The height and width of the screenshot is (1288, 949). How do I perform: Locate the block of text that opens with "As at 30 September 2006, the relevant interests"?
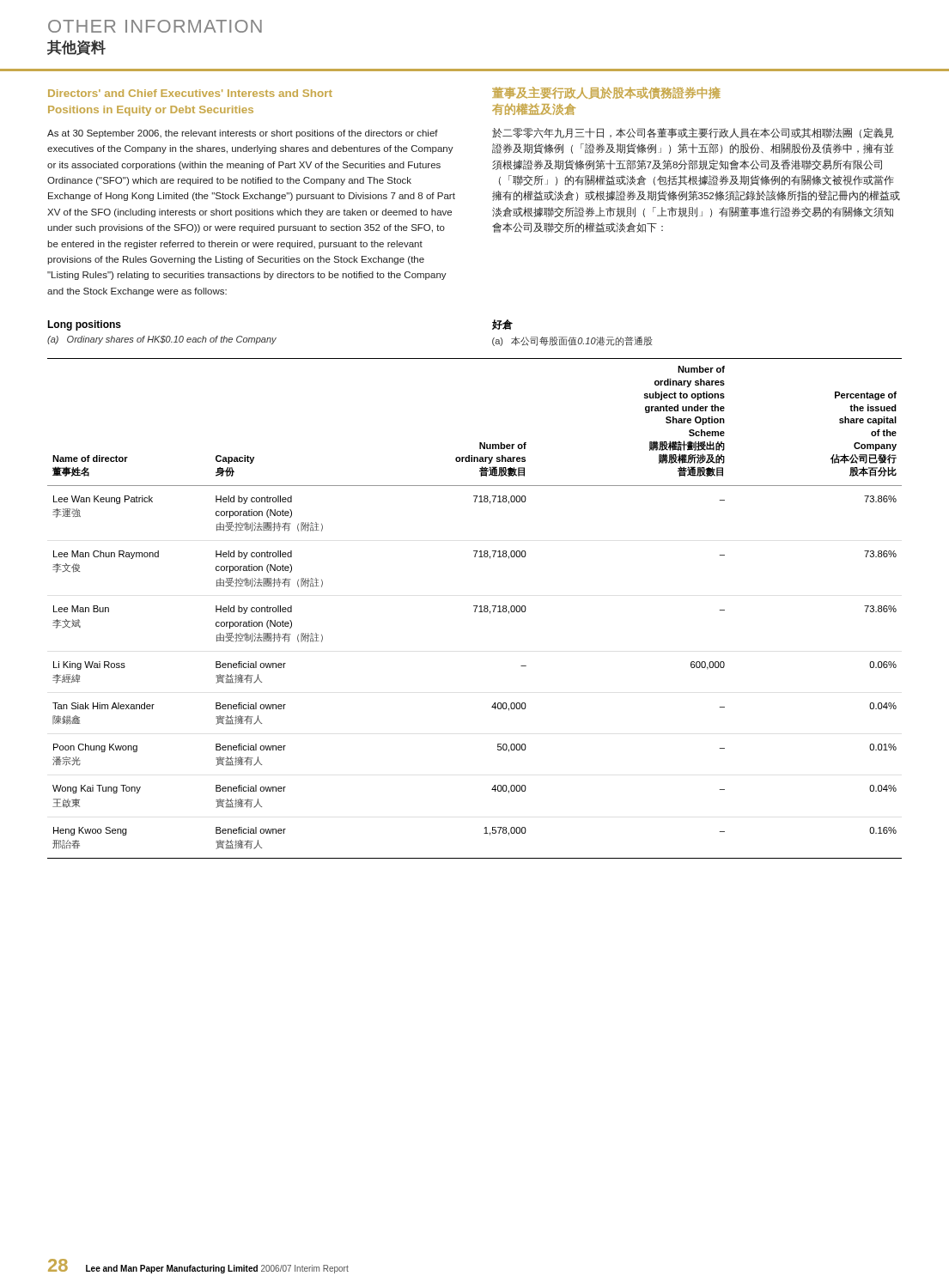252,212
